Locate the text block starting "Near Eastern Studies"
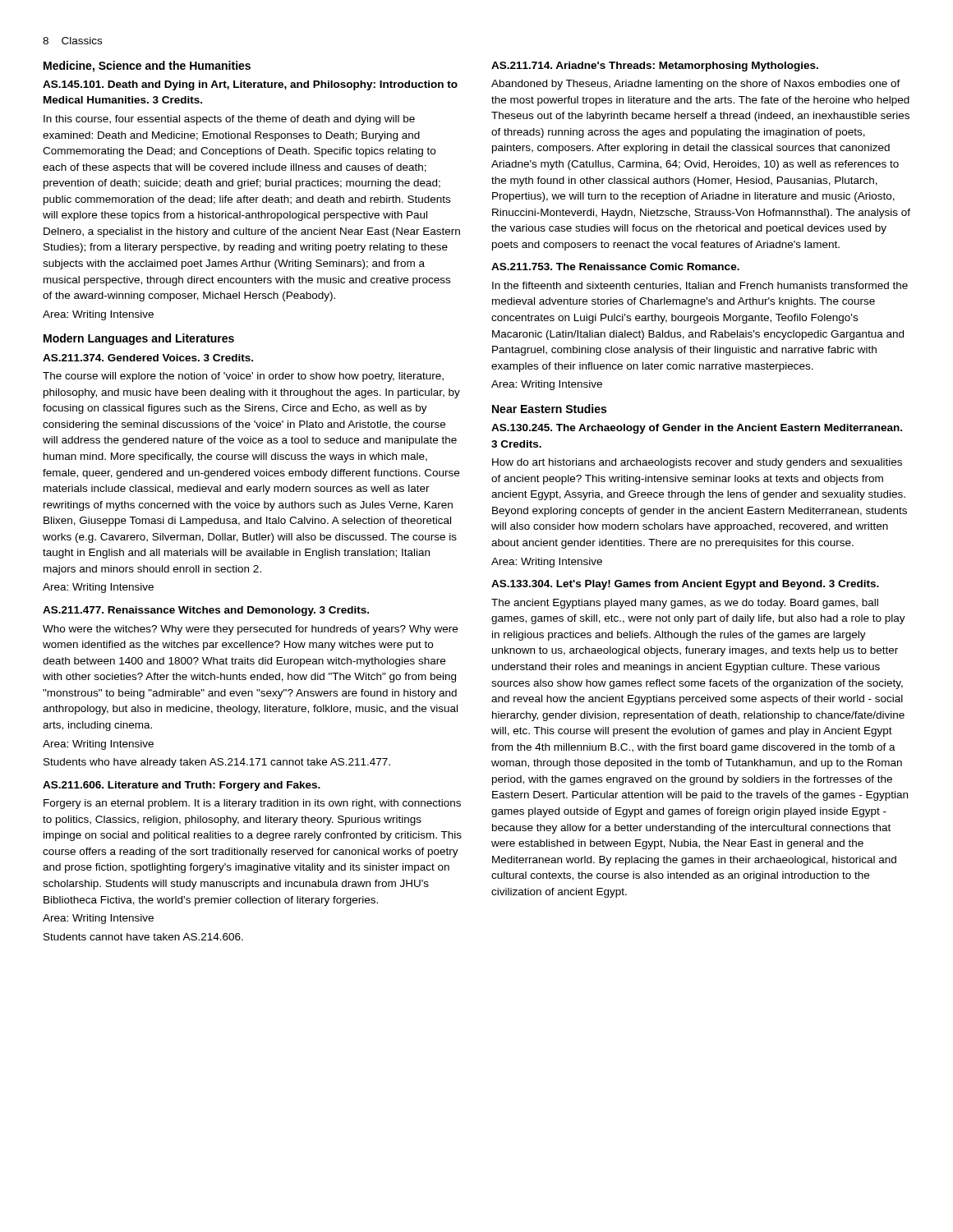 pyautogui.click(x=549, y=409)
